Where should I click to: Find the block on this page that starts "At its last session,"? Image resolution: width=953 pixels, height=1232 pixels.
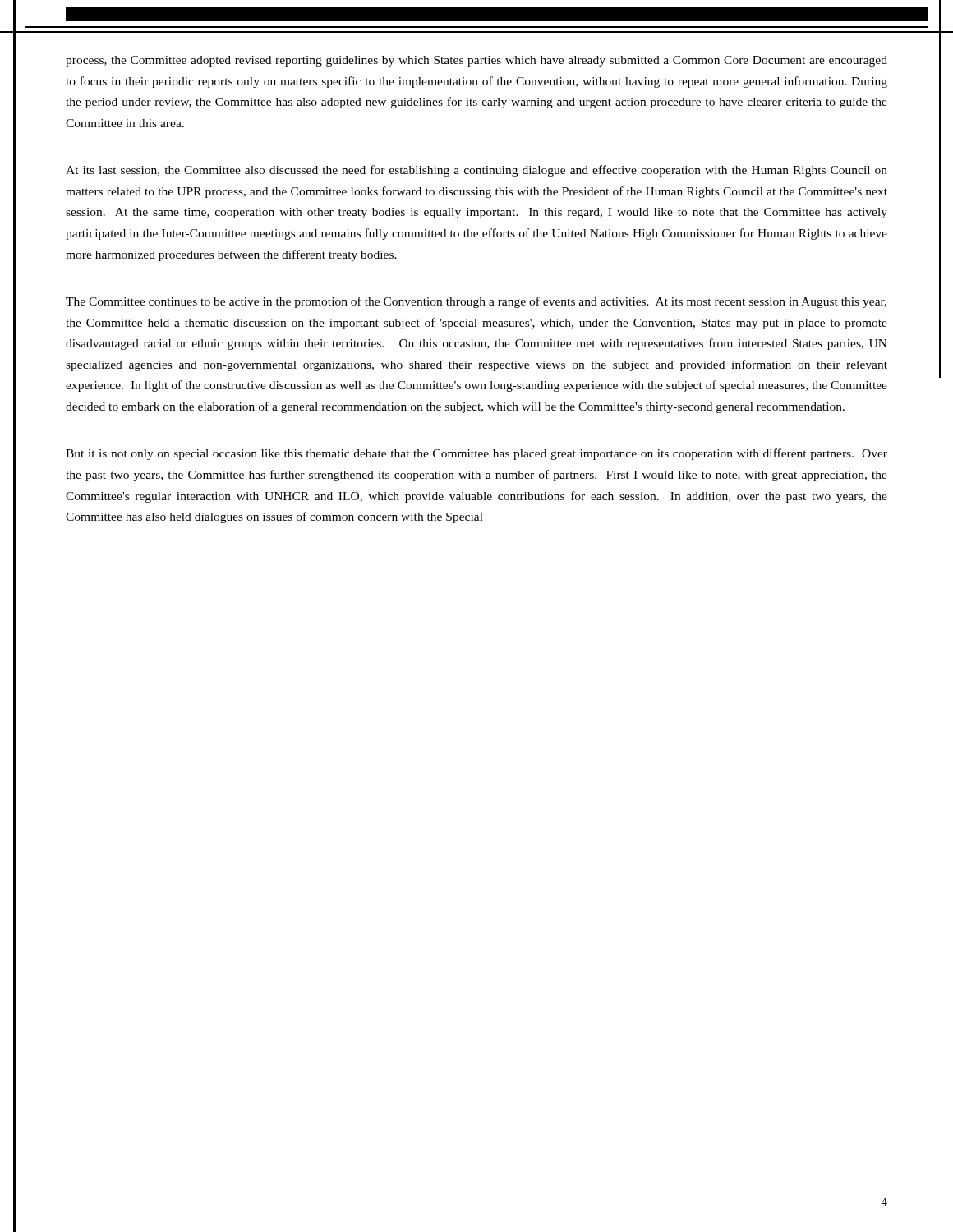tap(476, 212)
